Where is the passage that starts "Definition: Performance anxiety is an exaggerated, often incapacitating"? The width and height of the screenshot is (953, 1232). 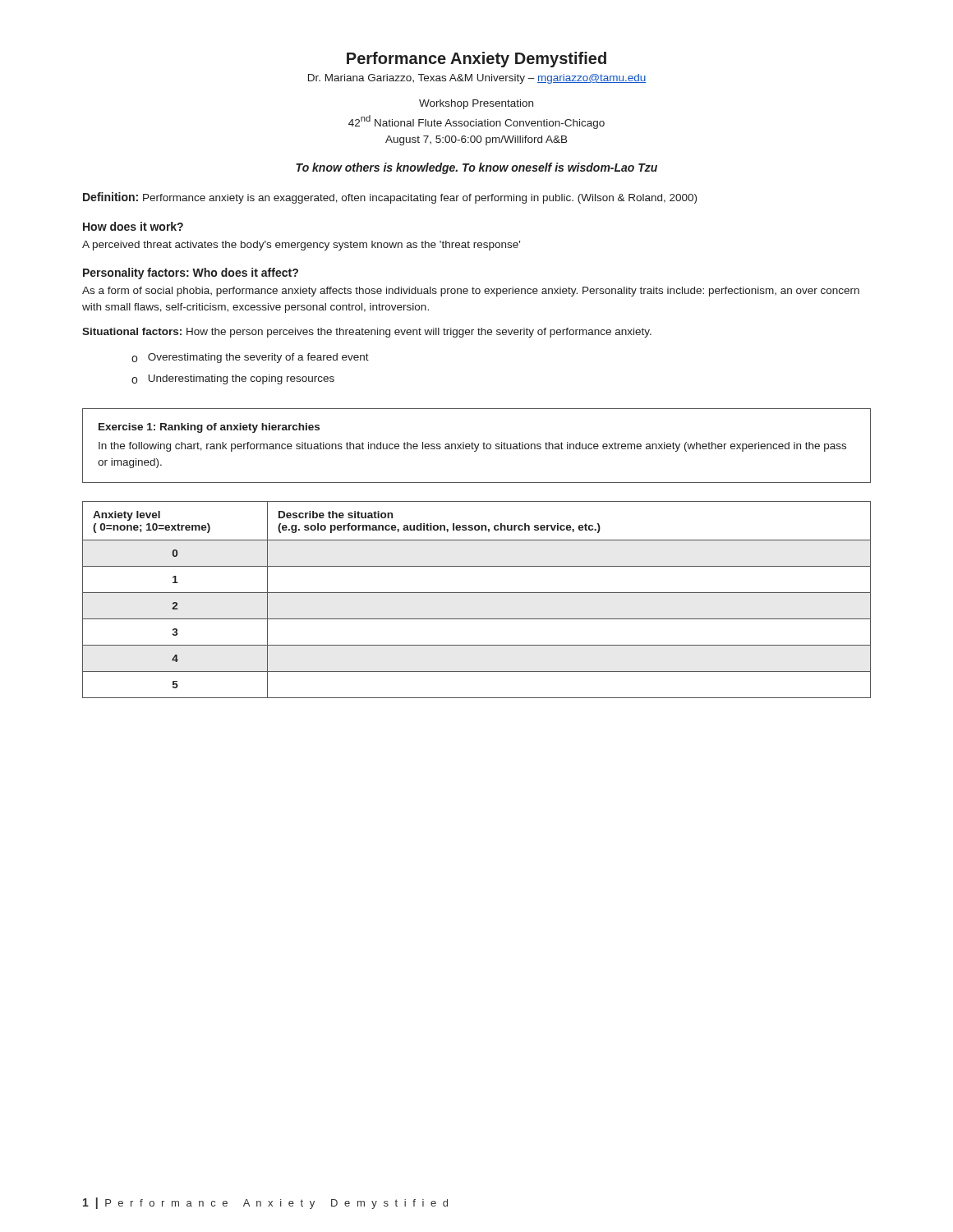click(x=390, y=197)
